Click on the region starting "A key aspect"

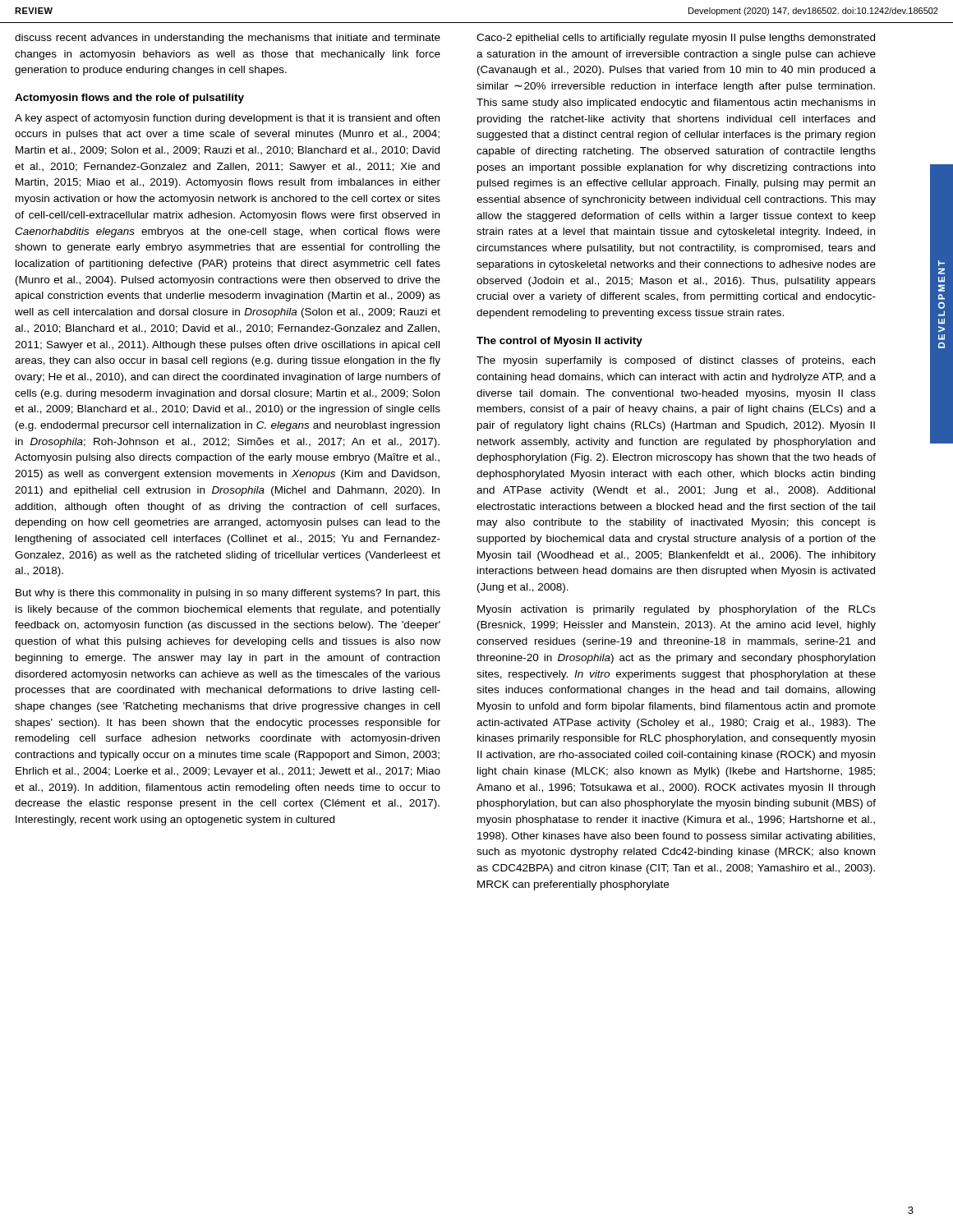pos(228,469)
